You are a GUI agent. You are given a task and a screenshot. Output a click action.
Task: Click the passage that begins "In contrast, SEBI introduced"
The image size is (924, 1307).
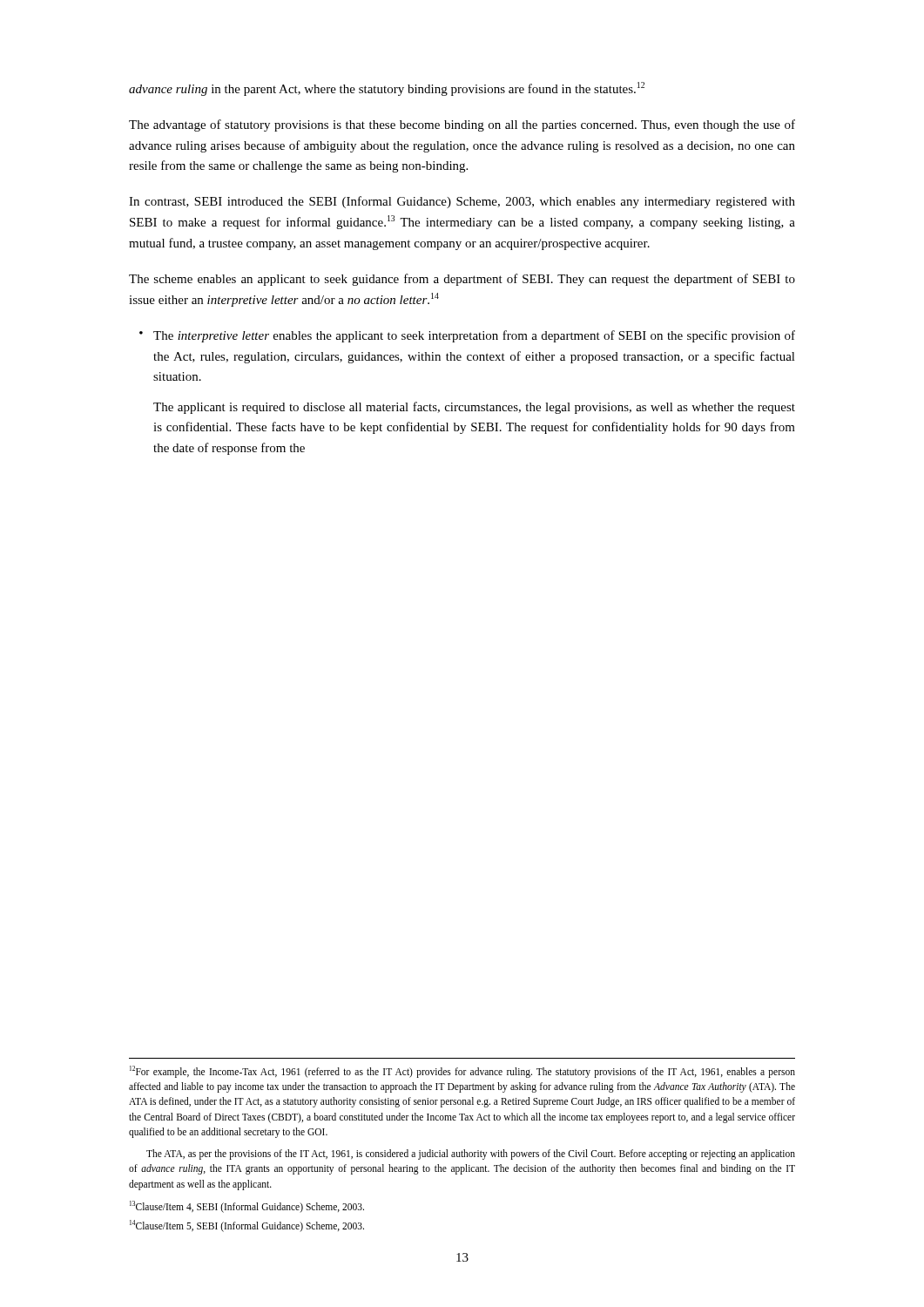pos(462,223)
